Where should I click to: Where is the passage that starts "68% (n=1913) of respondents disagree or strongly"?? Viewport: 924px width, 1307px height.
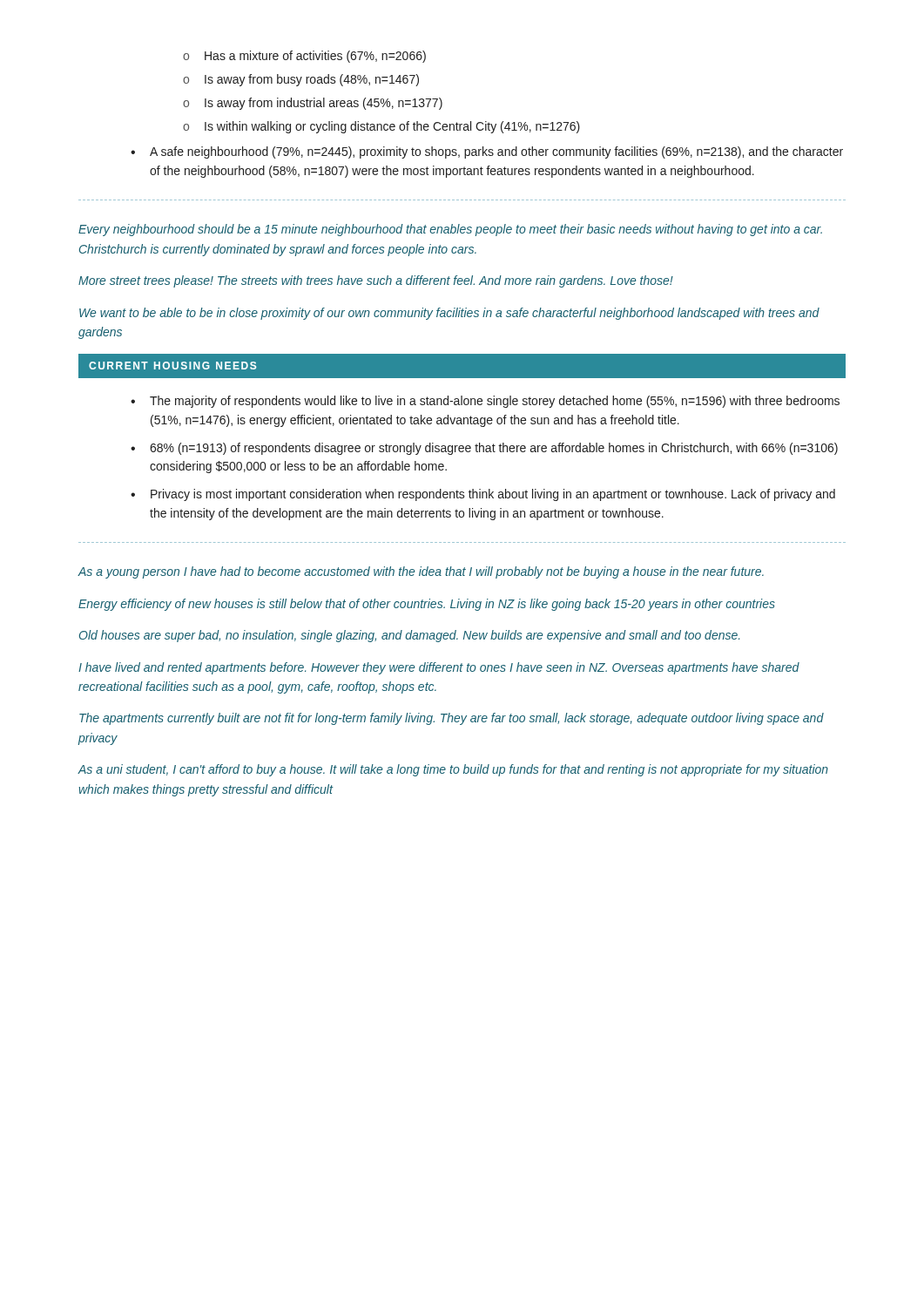point(494,457)
